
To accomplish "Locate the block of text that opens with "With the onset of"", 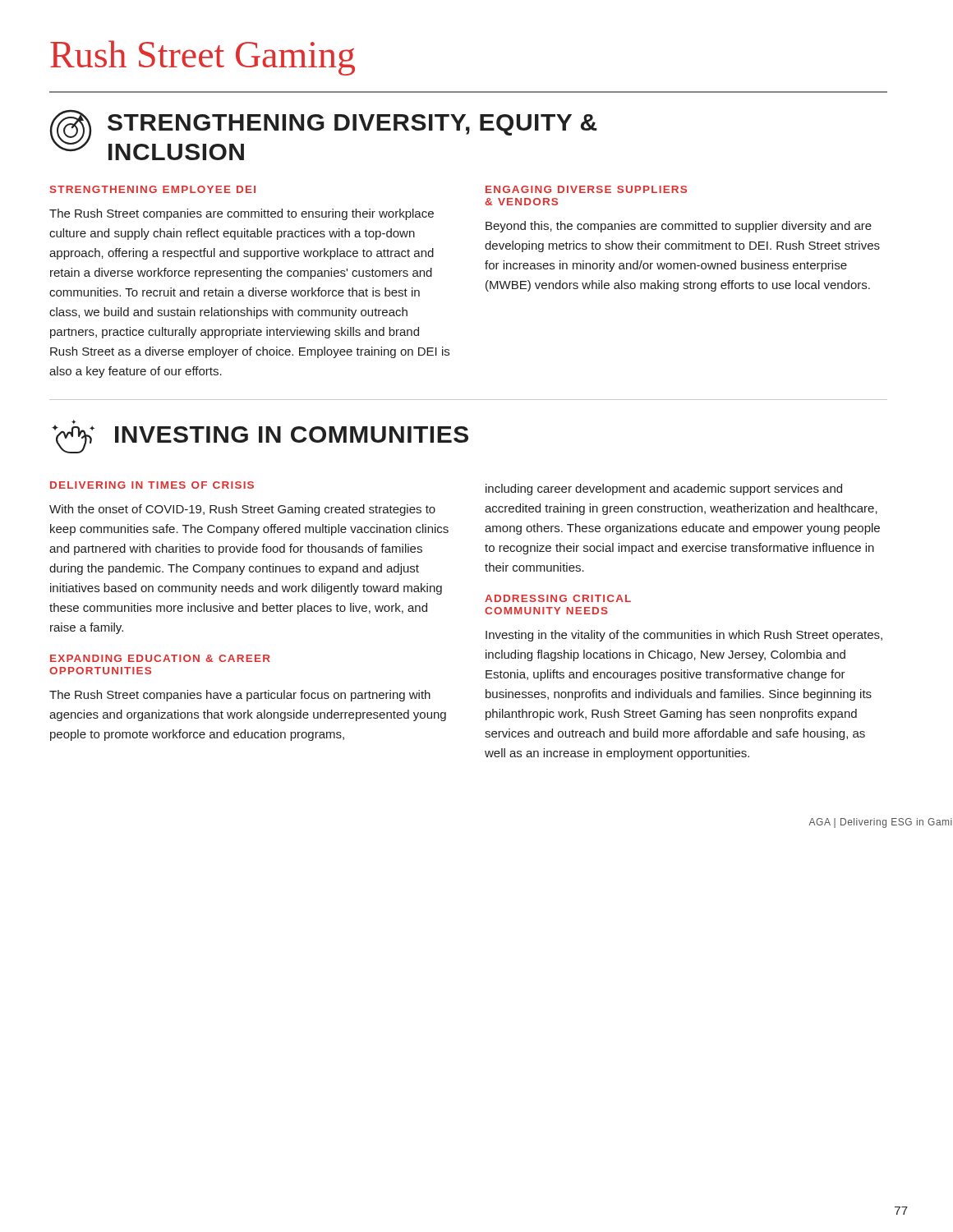I will (251, 568).
